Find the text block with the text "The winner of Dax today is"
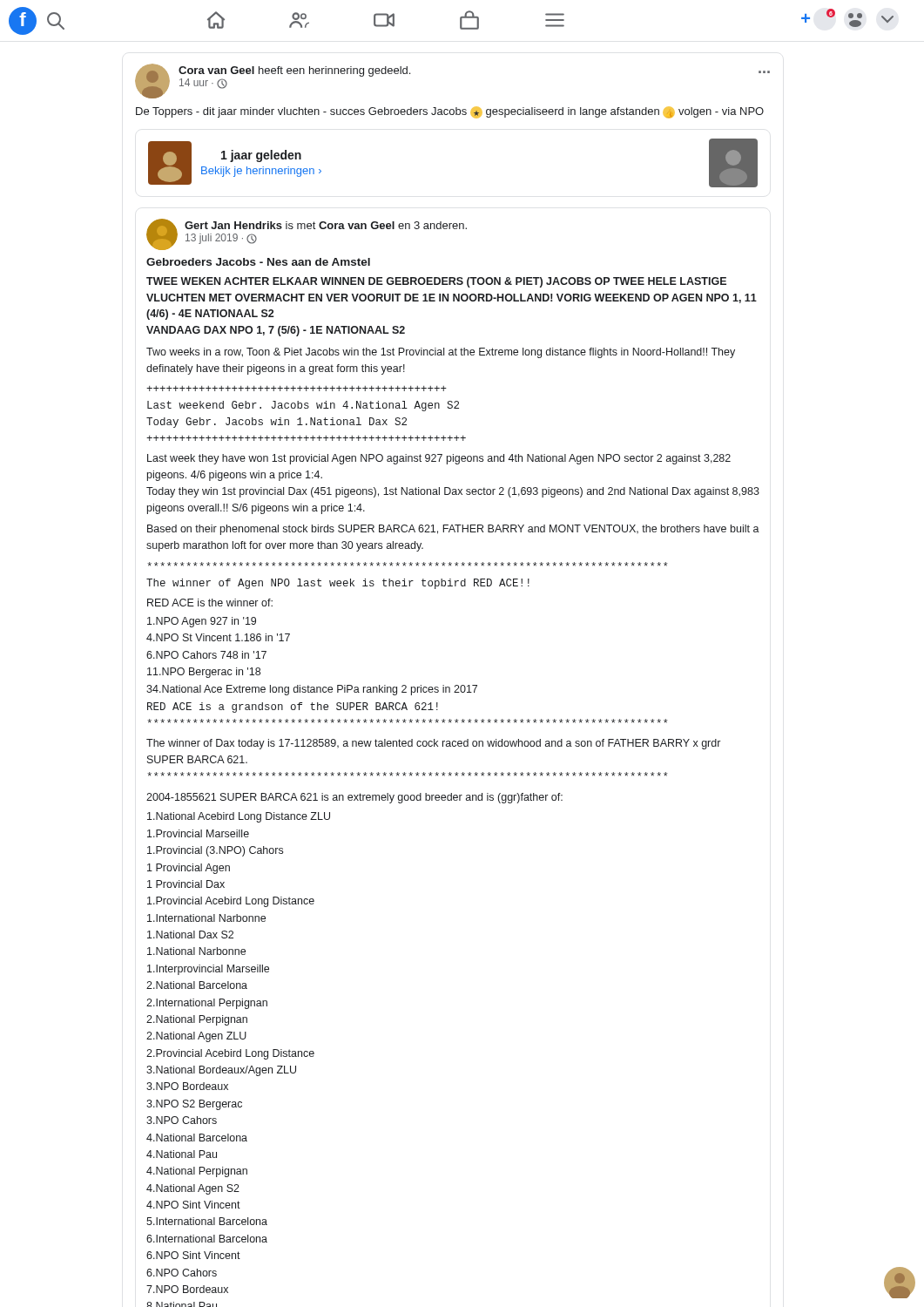The width and height of the screenshot is (924, 1307). [433, 744]
